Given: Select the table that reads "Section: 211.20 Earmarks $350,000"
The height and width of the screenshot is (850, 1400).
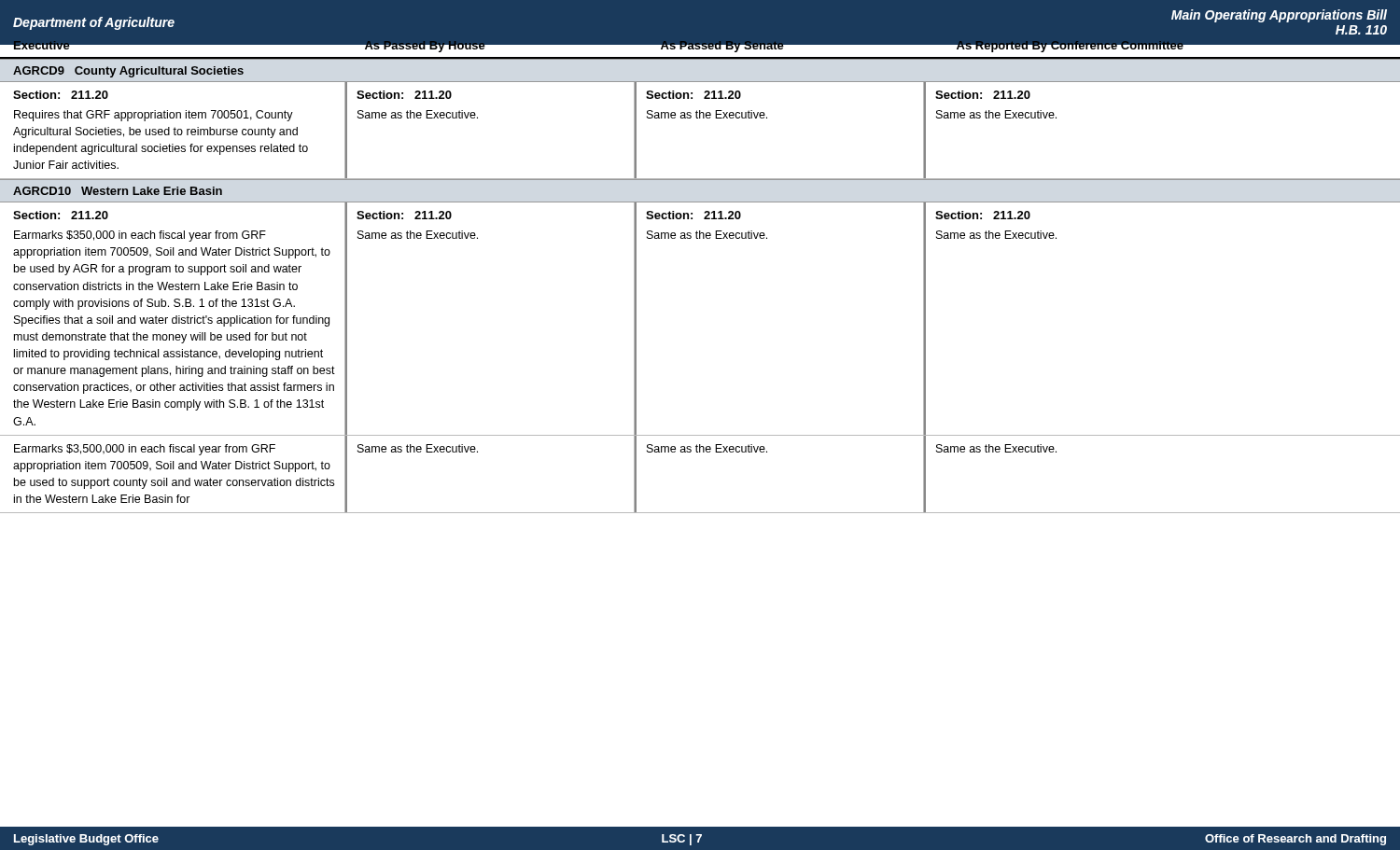Looking at the screenshot, I should click(x=700, y=319).
